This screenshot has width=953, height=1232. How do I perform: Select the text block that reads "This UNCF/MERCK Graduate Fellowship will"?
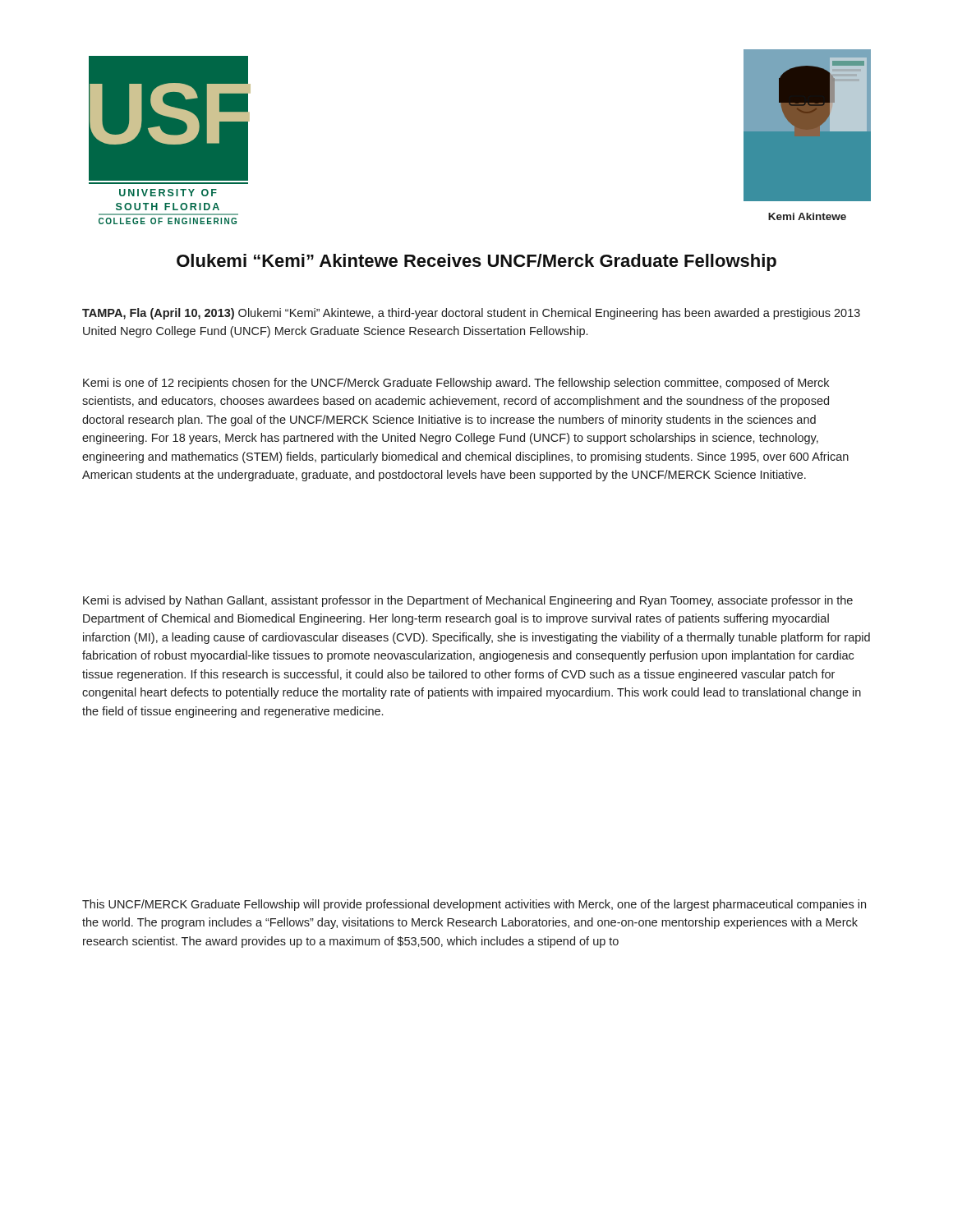[x=476, y=923]
